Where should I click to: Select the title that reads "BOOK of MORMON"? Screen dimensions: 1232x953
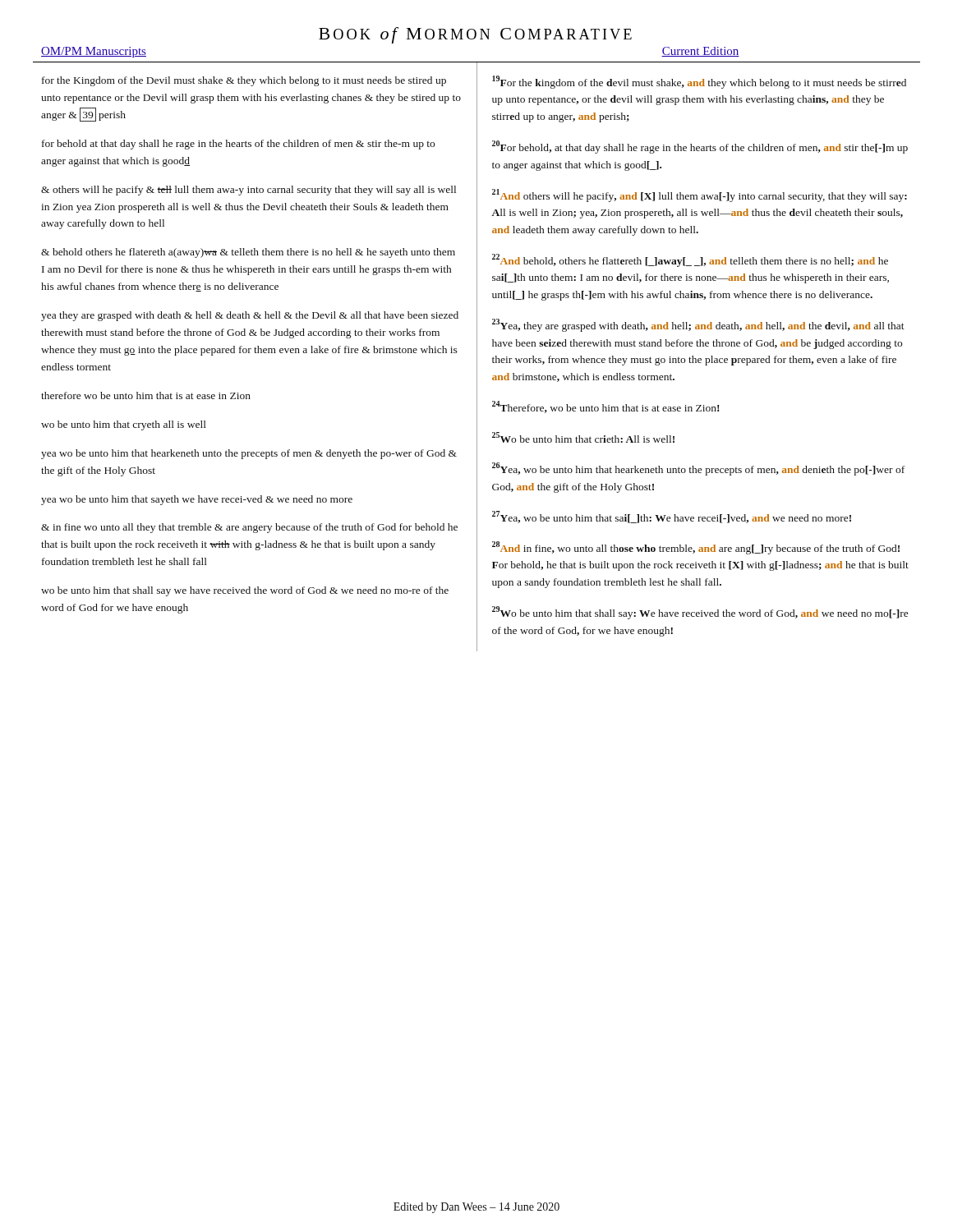pos(476,33)
